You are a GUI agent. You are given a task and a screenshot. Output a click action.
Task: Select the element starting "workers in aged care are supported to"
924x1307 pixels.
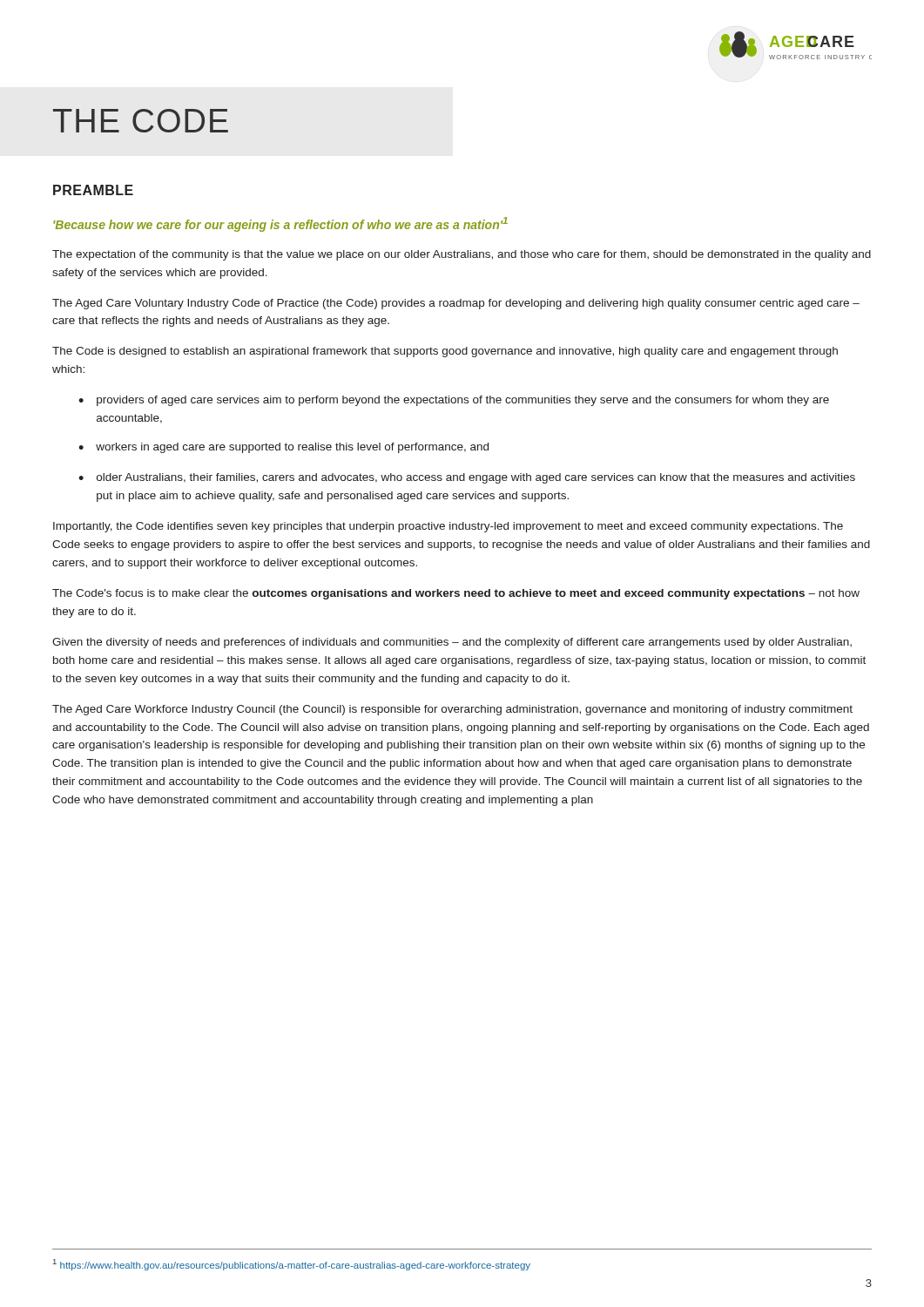pyautogui.click(x=293, y=447)
